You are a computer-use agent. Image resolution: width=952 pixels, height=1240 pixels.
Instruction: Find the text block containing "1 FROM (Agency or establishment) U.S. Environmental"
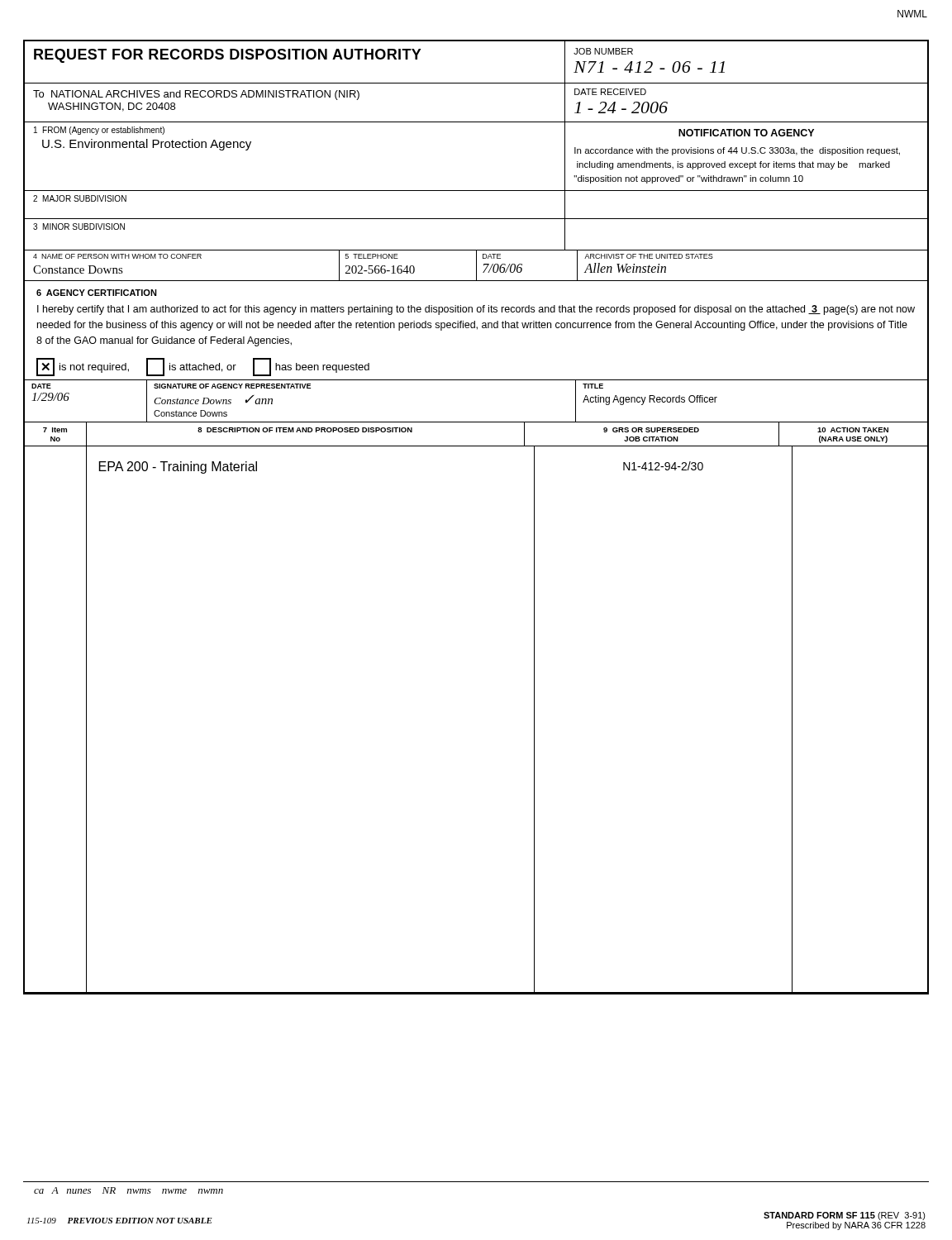(99, 131)
